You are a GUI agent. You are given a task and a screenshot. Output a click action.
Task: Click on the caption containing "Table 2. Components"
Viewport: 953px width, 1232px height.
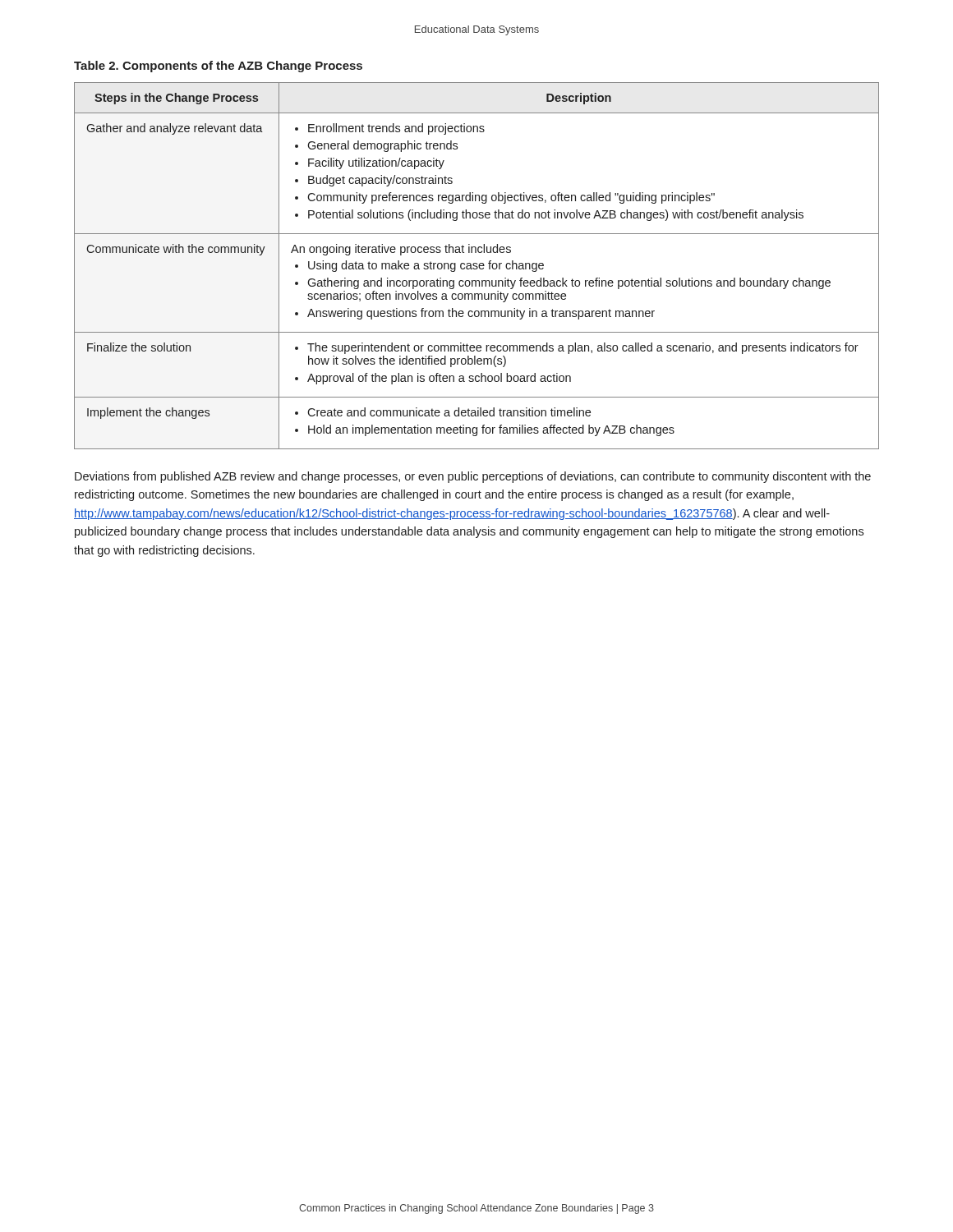[x=218, y=65]
